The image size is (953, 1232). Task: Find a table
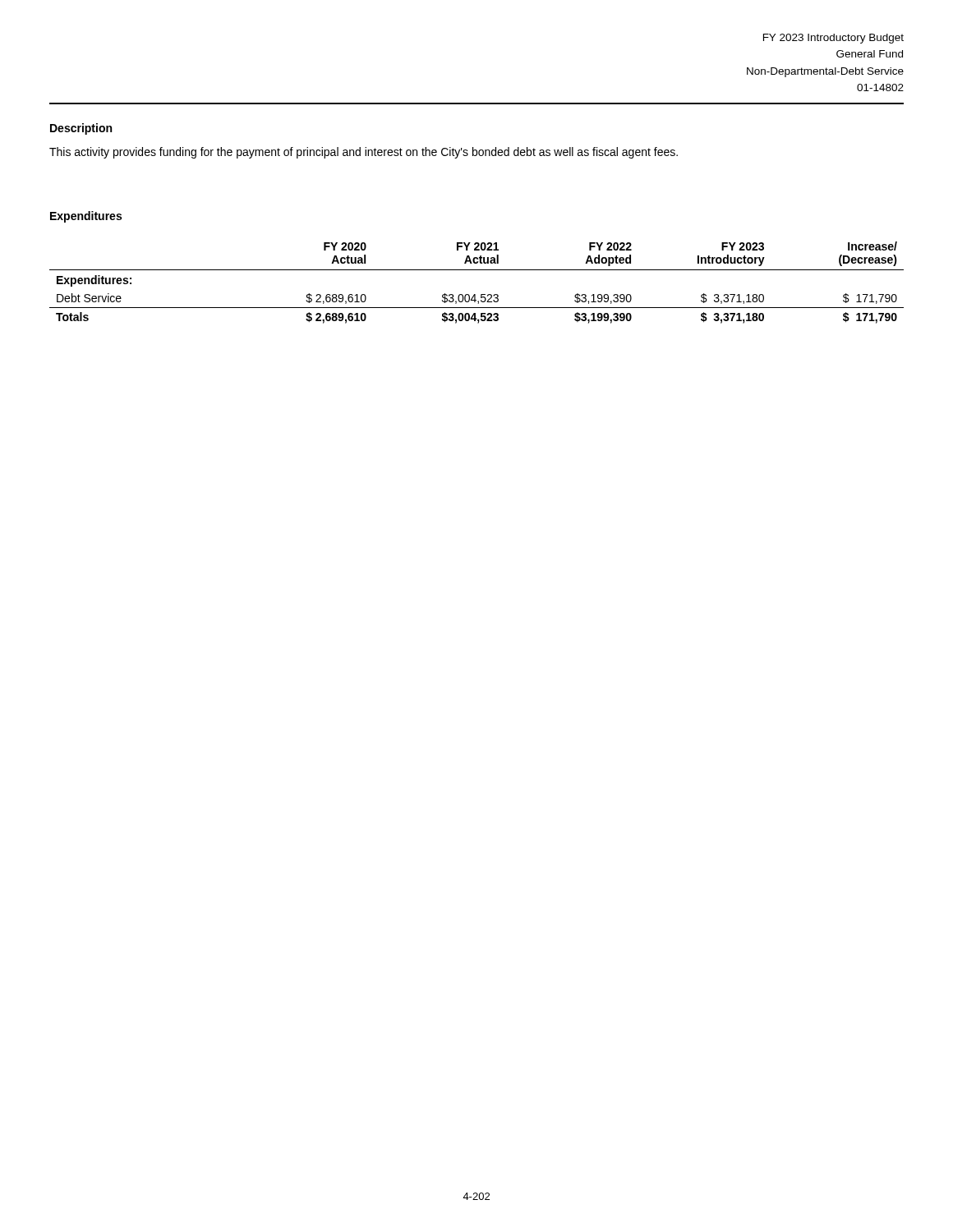tap(476, 282)
